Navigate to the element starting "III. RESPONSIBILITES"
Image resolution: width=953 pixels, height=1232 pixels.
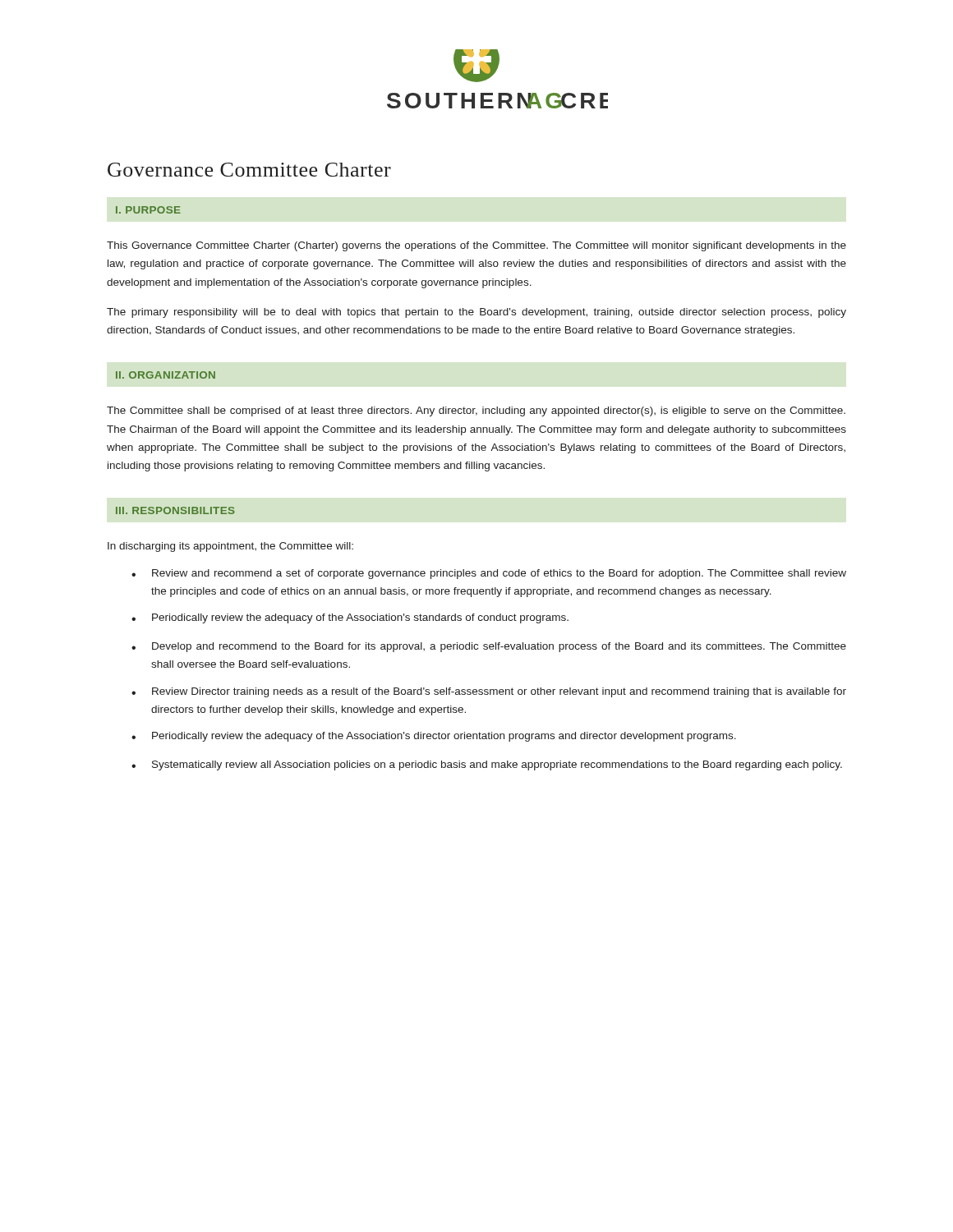[x=175, y=511]
